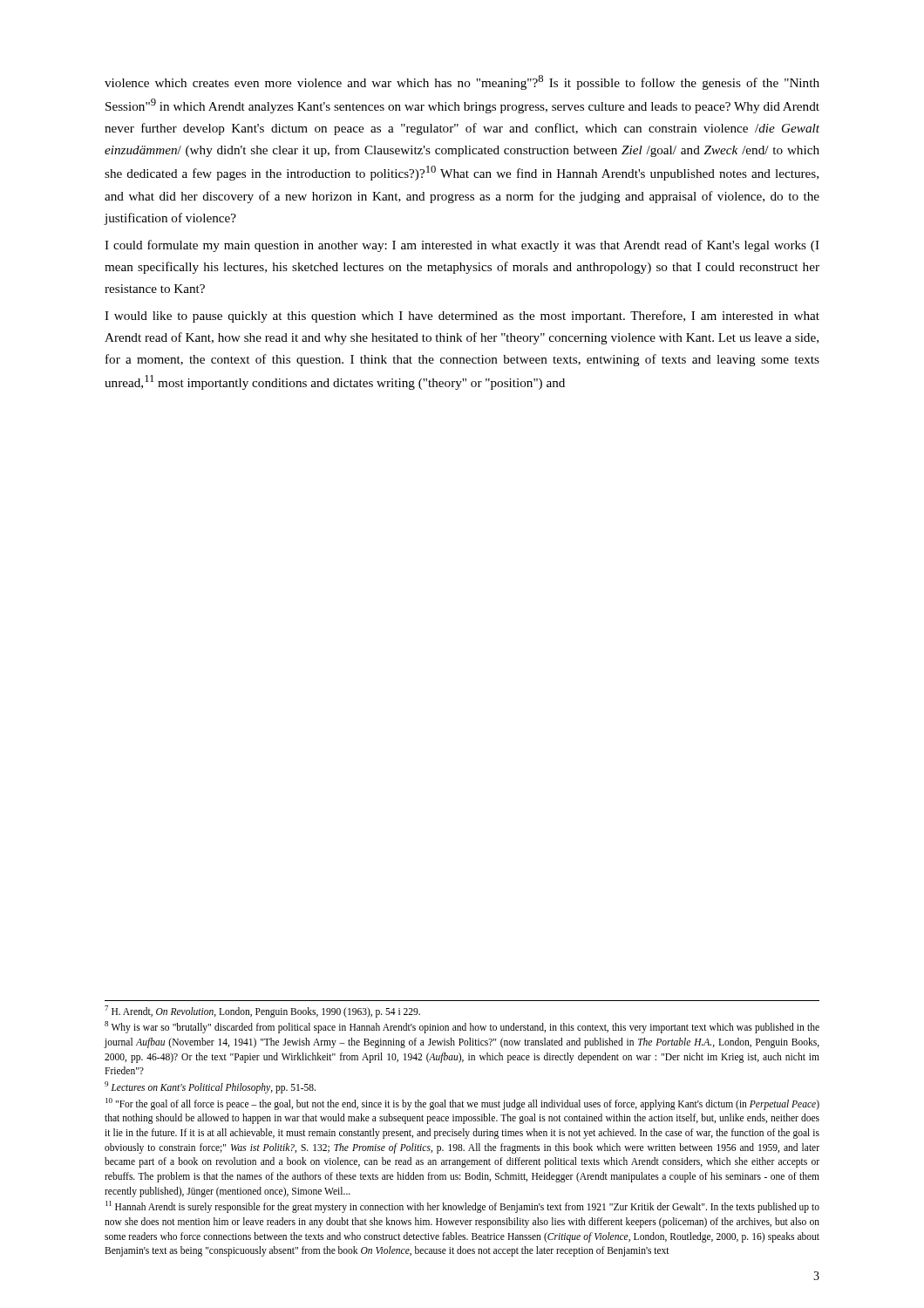Screen dimensions: 1308x924
Task: Select the text starting "7 H. Arendt, On Revolution, London, Penguin"
Action: click(x=263, y=1010)
